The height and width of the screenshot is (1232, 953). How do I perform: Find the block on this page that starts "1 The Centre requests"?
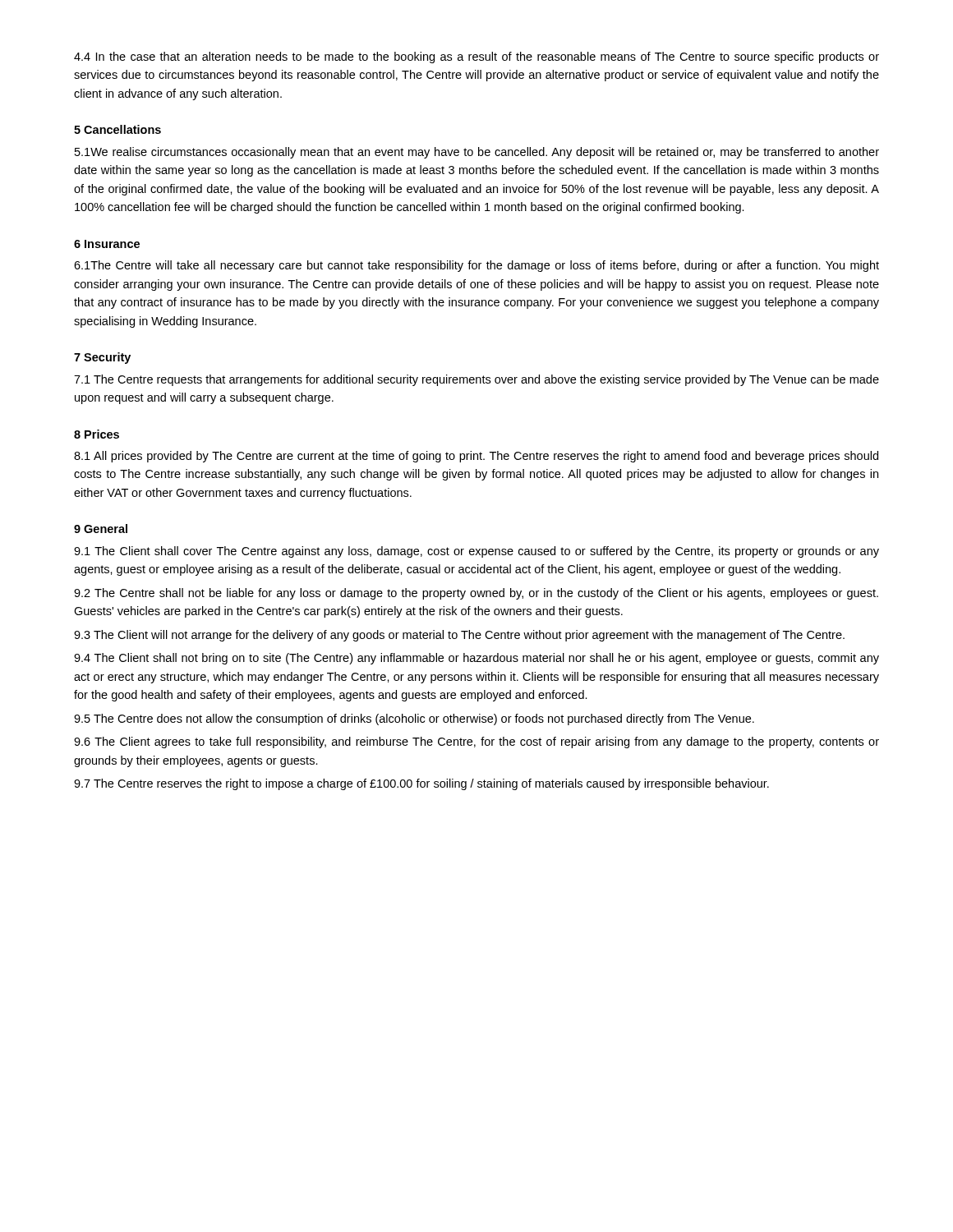476,388
